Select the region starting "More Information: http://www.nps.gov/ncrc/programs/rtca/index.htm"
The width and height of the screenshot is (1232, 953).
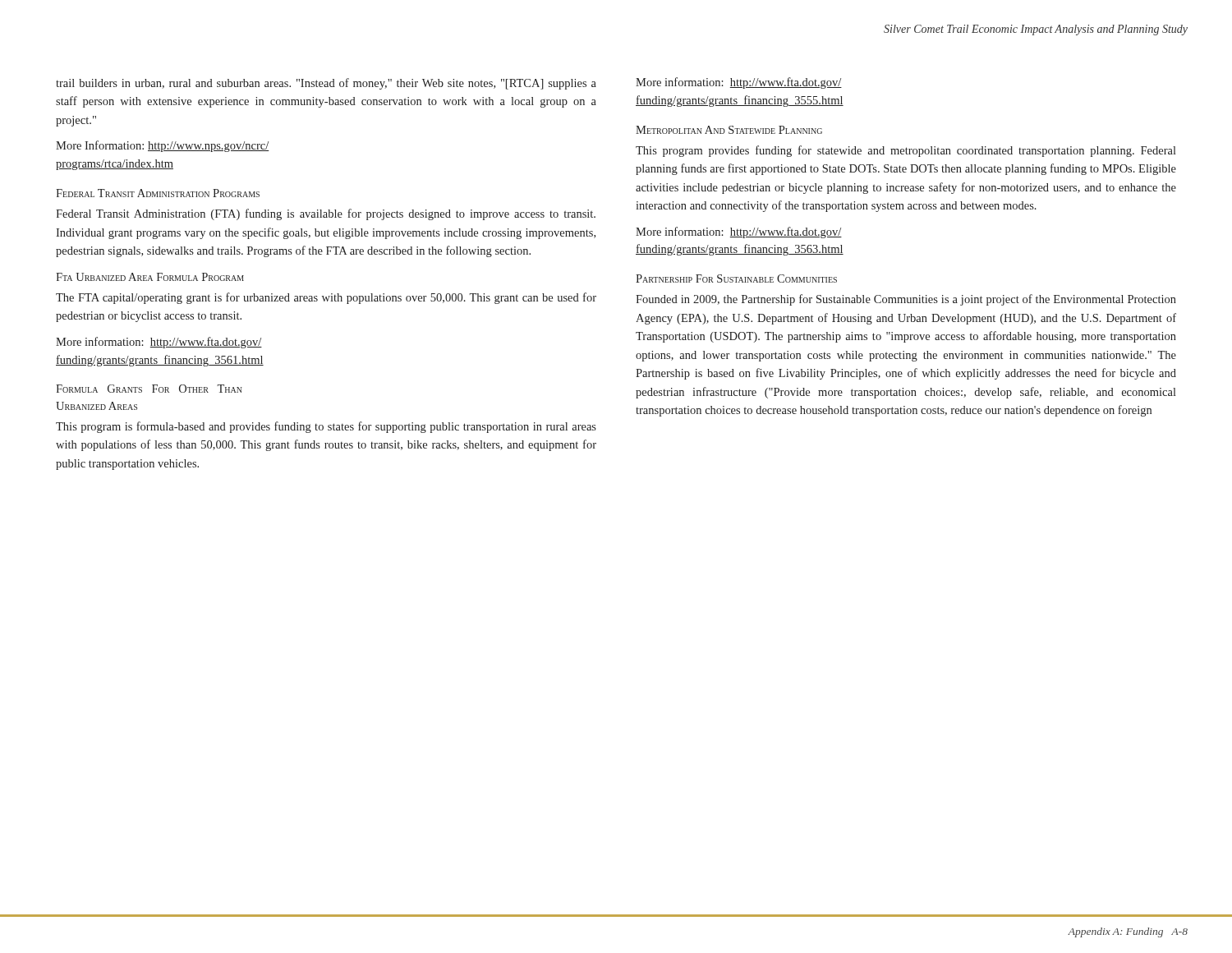pos(162,155)
